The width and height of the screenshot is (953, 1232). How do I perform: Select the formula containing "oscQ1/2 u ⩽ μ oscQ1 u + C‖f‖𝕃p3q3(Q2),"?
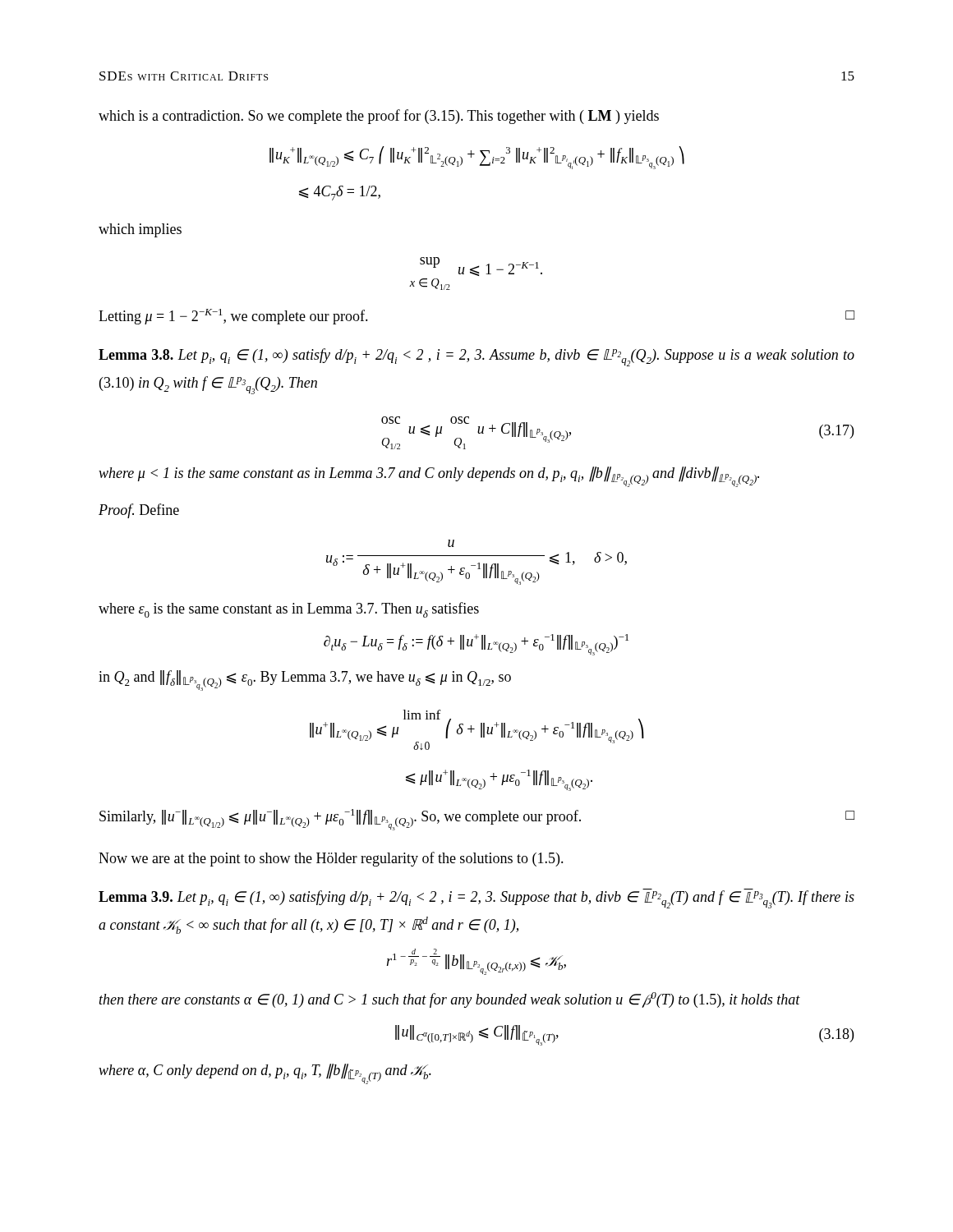coord(466,423)
